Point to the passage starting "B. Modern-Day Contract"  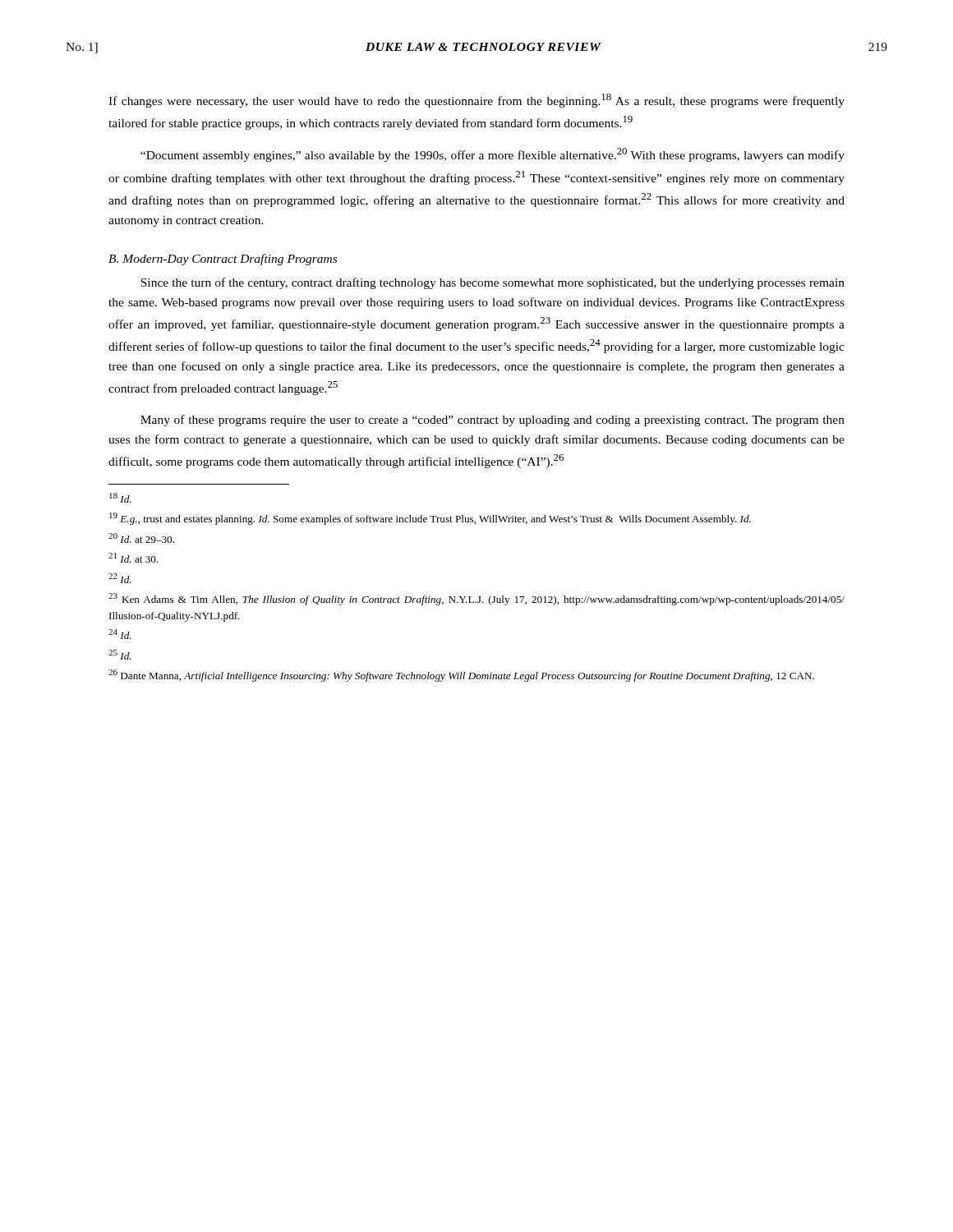pos(223,258)
